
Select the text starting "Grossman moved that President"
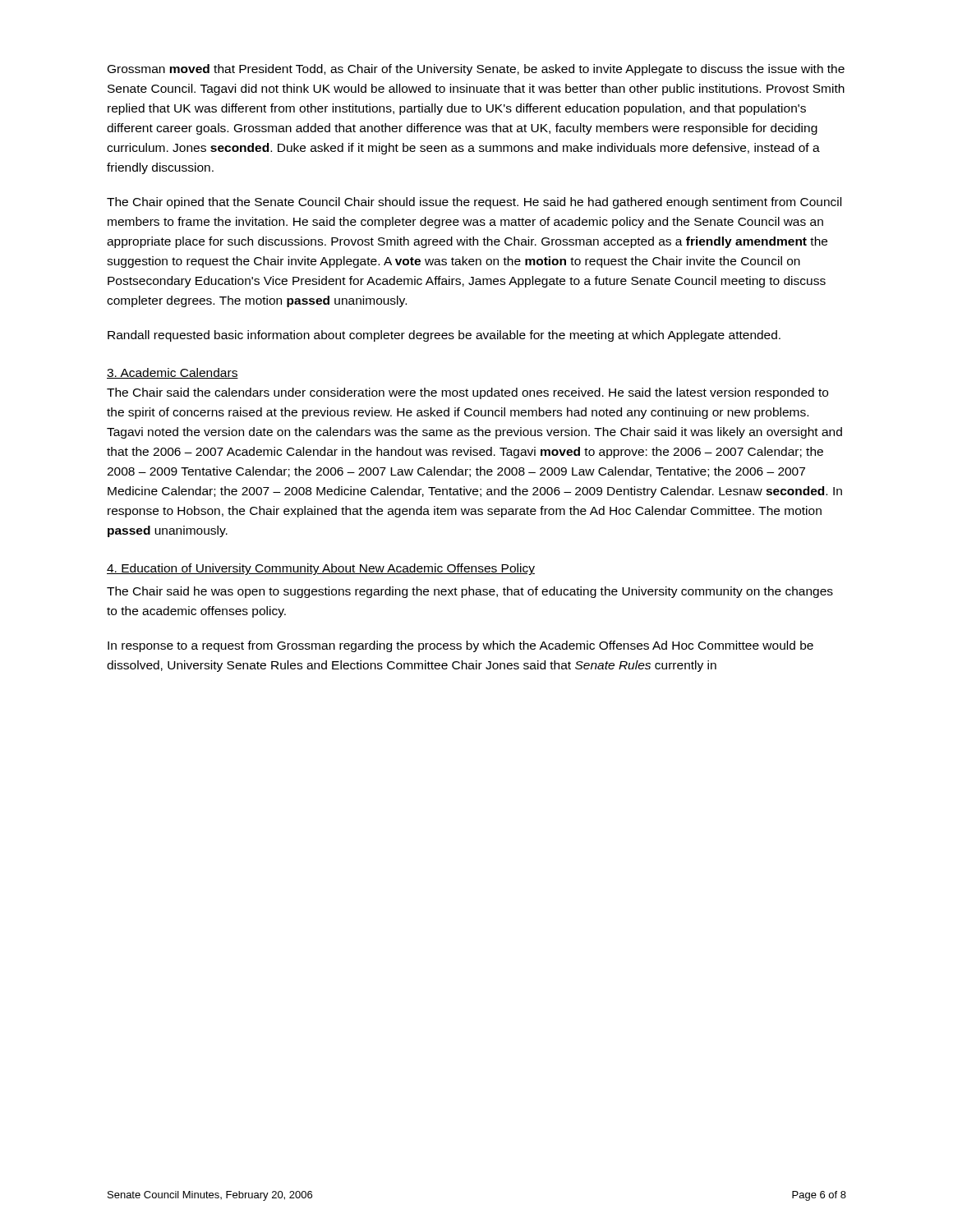point(476,118)
